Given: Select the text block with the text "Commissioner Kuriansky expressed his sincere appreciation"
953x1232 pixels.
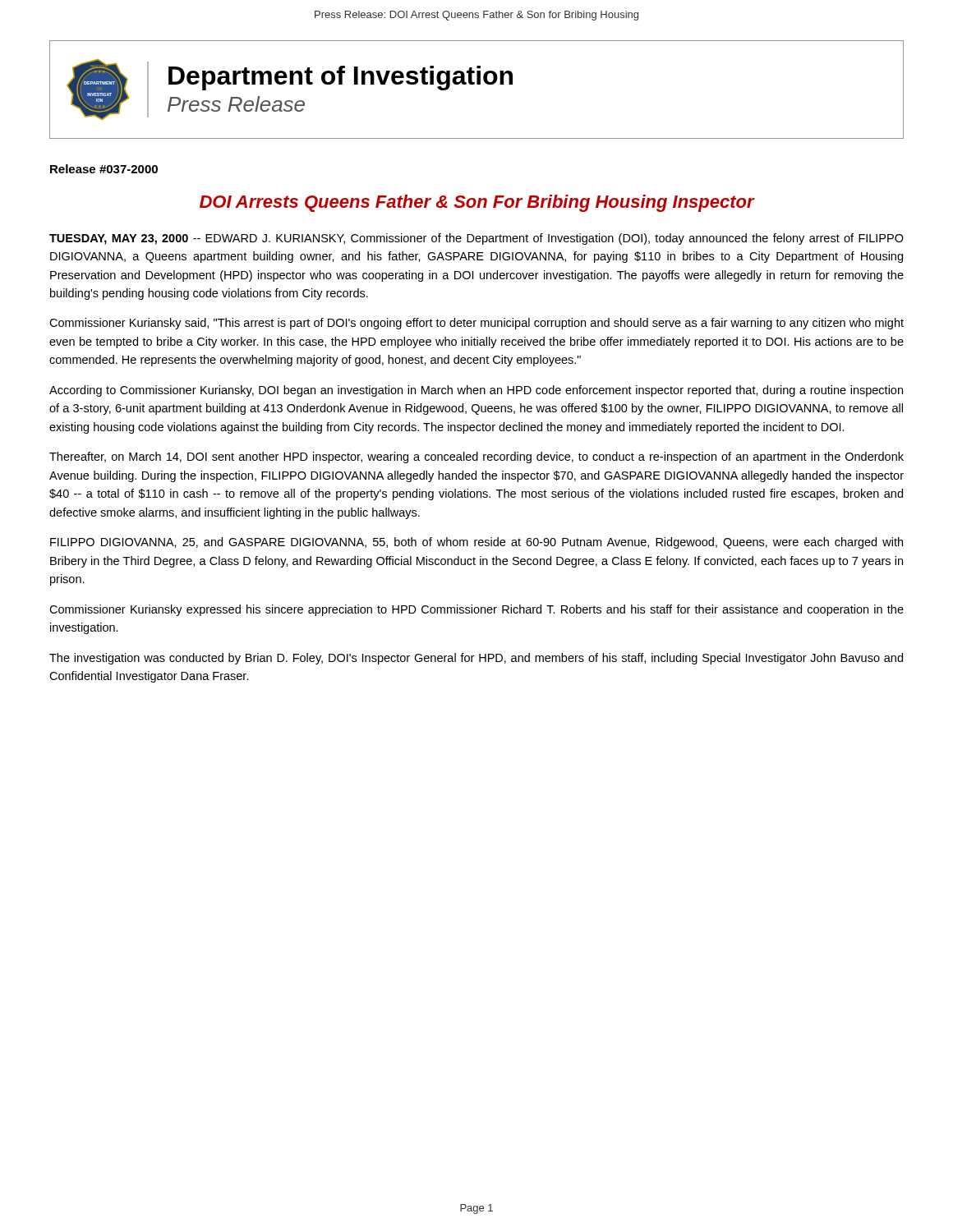Looking at the screenshot, I should [x=476, y=618].
